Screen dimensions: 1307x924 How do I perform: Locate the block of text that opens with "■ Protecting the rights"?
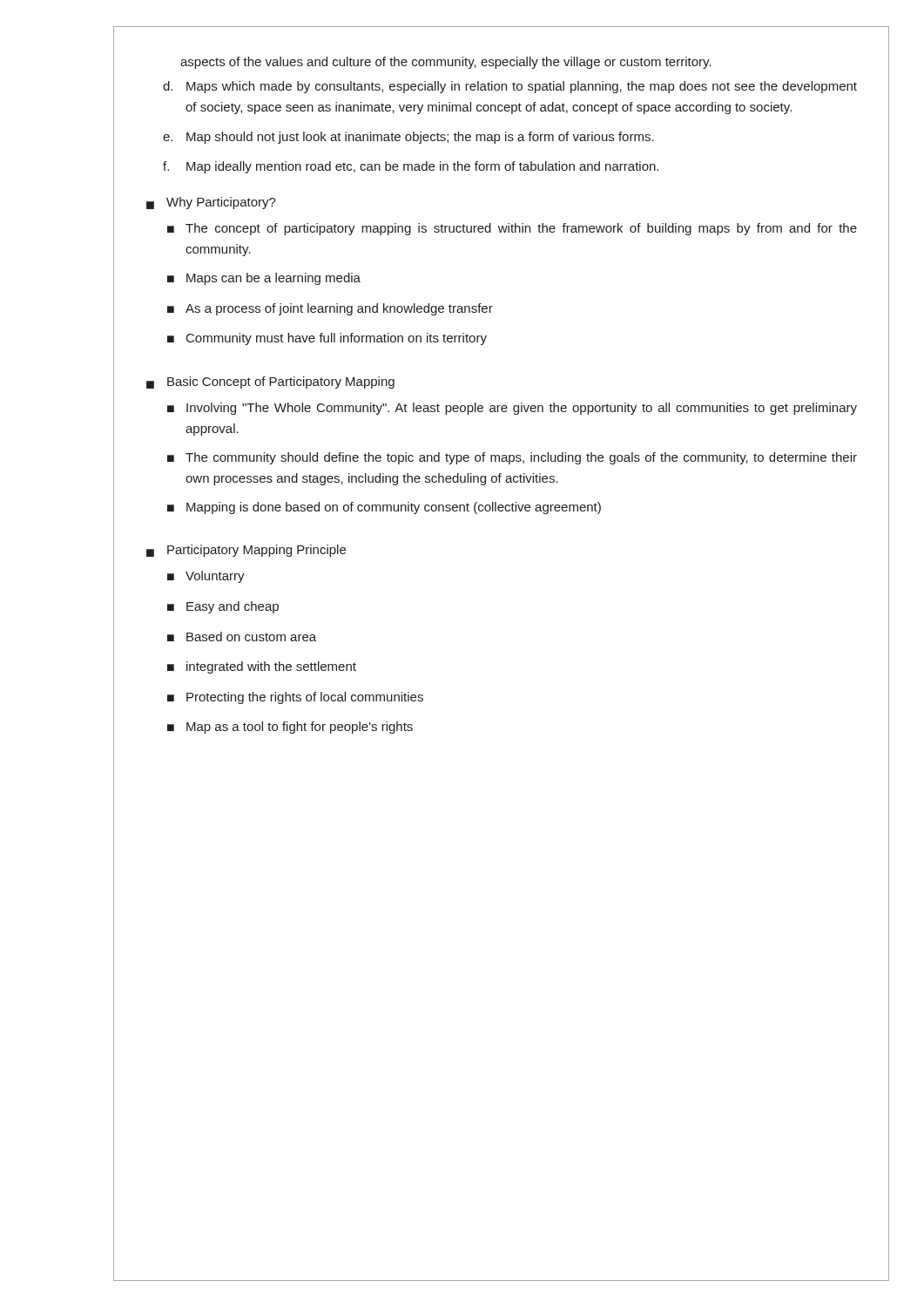click(x=295, y=698)
